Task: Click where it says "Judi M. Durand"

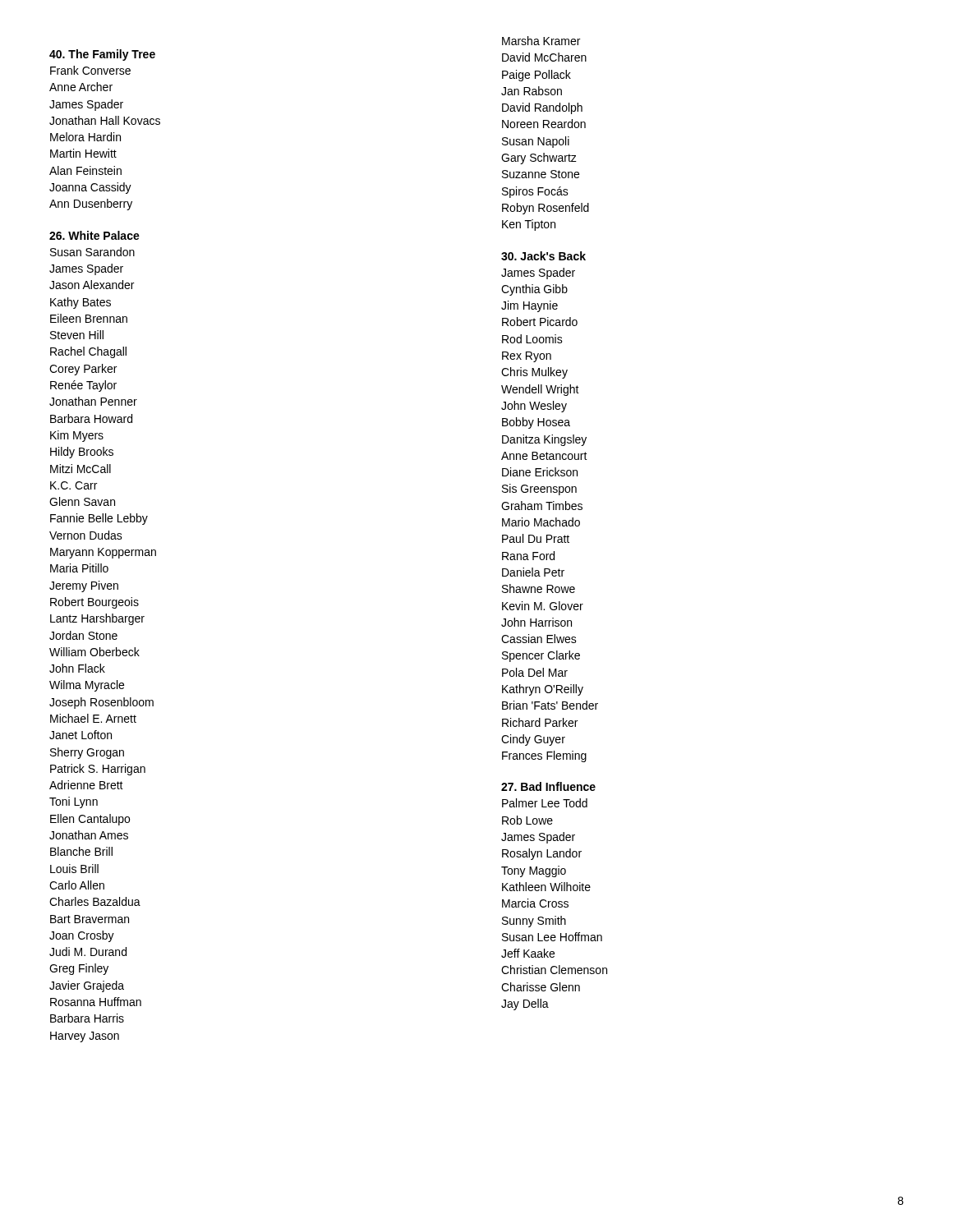Action: click(x=88, y=952)
